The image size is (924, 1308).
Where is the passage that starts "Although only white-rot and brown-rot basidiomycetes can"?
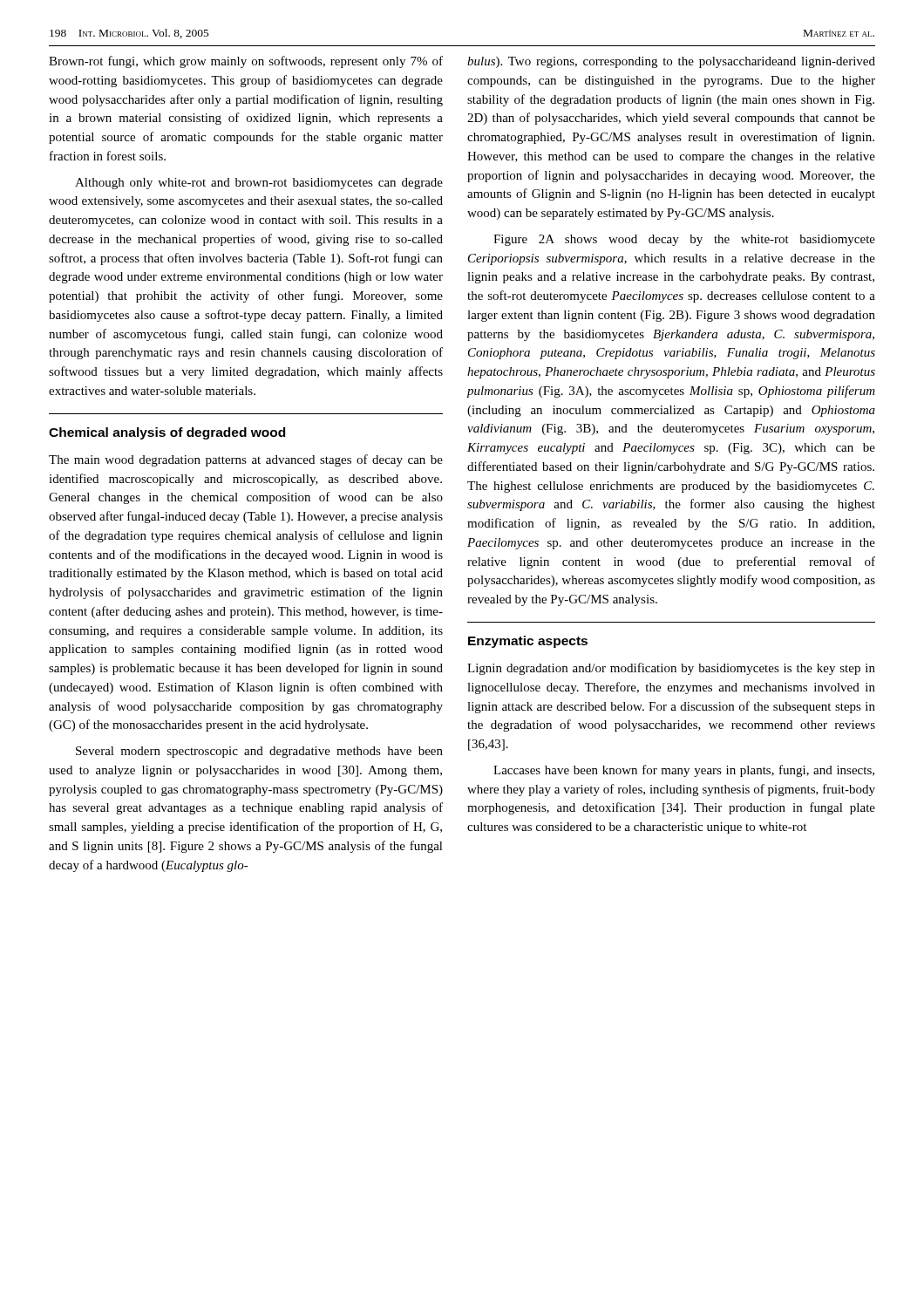[246, 287]
